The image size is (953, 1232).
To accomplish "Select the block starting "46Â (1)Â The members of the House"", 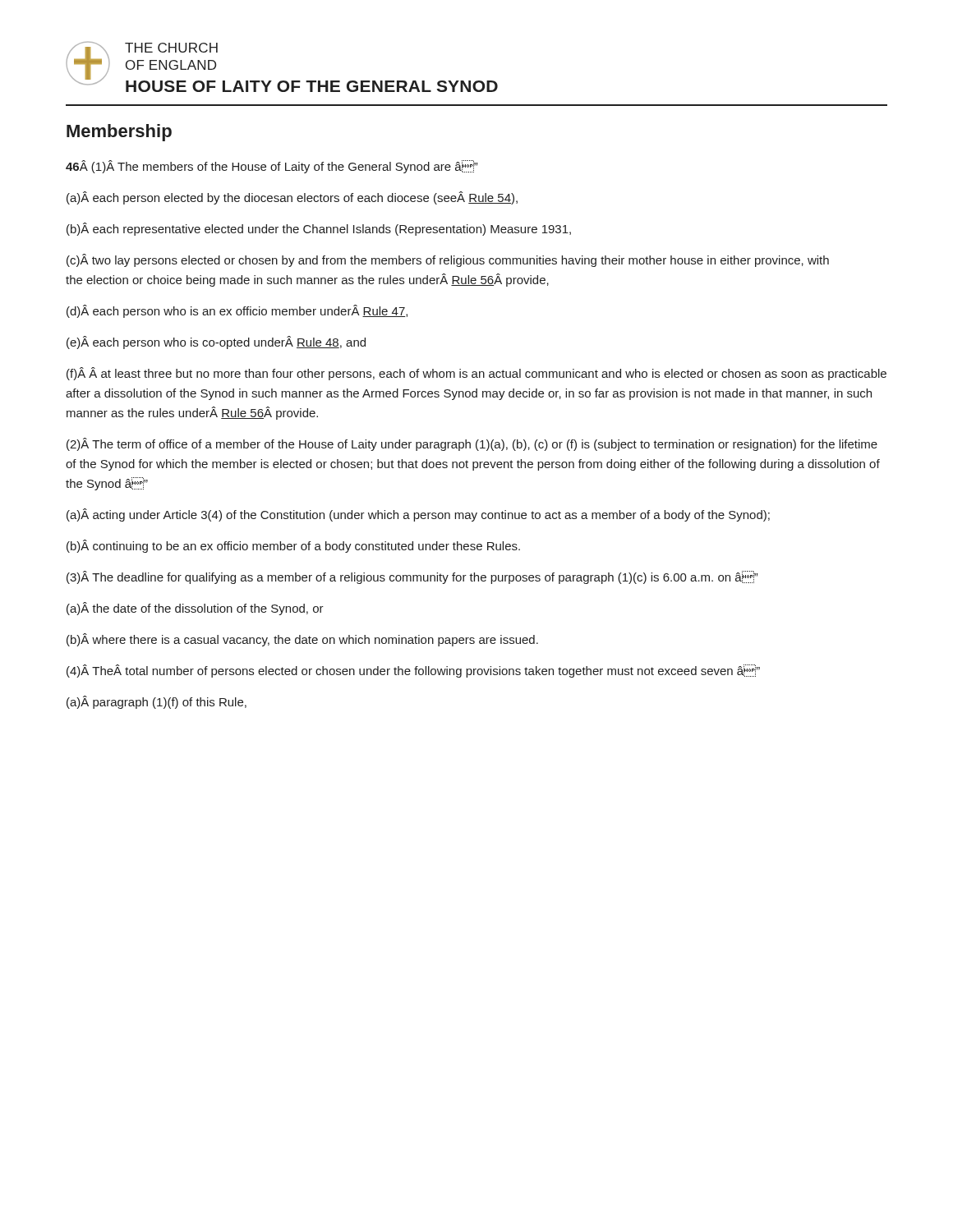I will [x=272, y=166].
